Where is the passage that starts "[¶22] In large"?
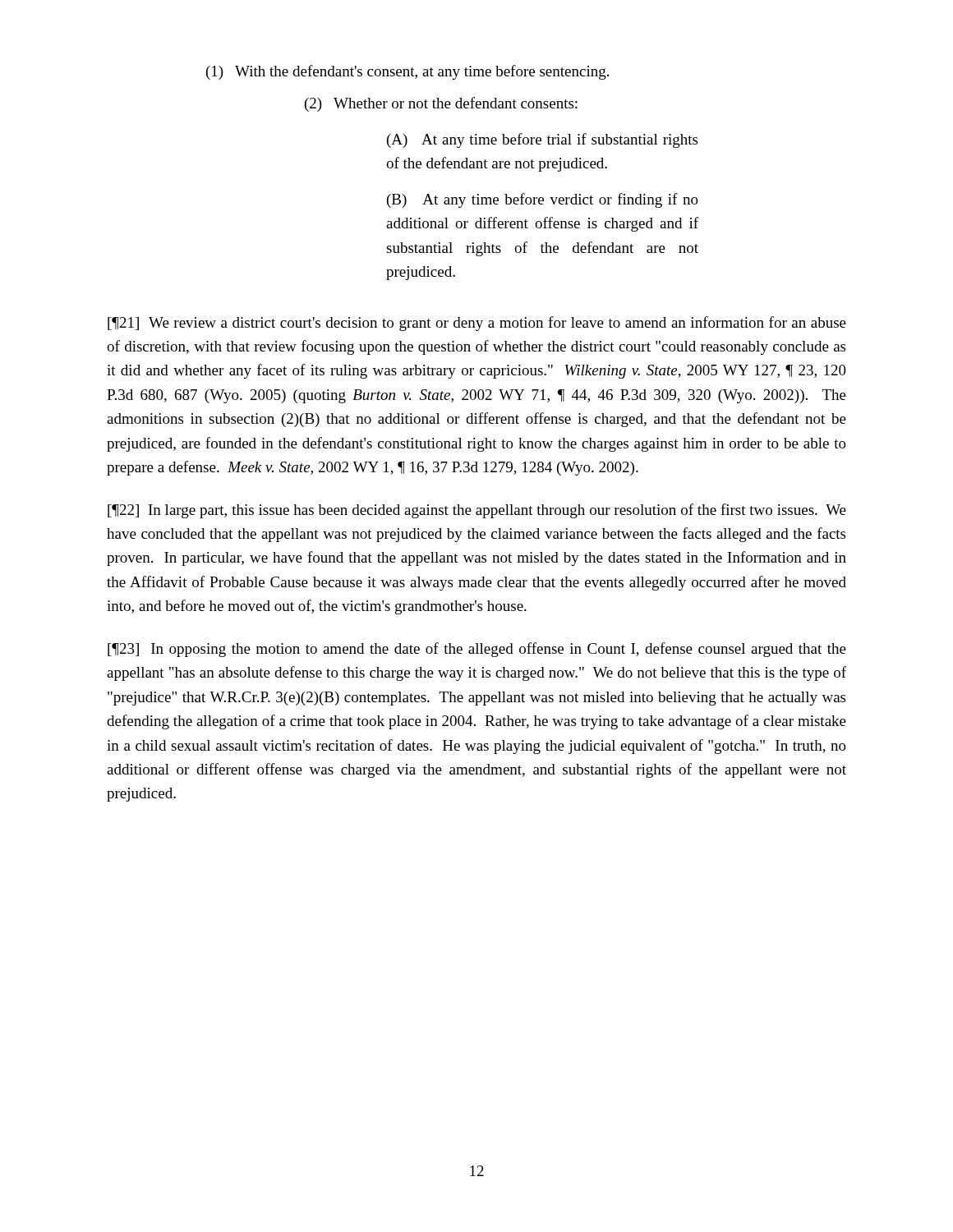The image size is (953, 1232). pyautogui.click(x=476, y=558)
